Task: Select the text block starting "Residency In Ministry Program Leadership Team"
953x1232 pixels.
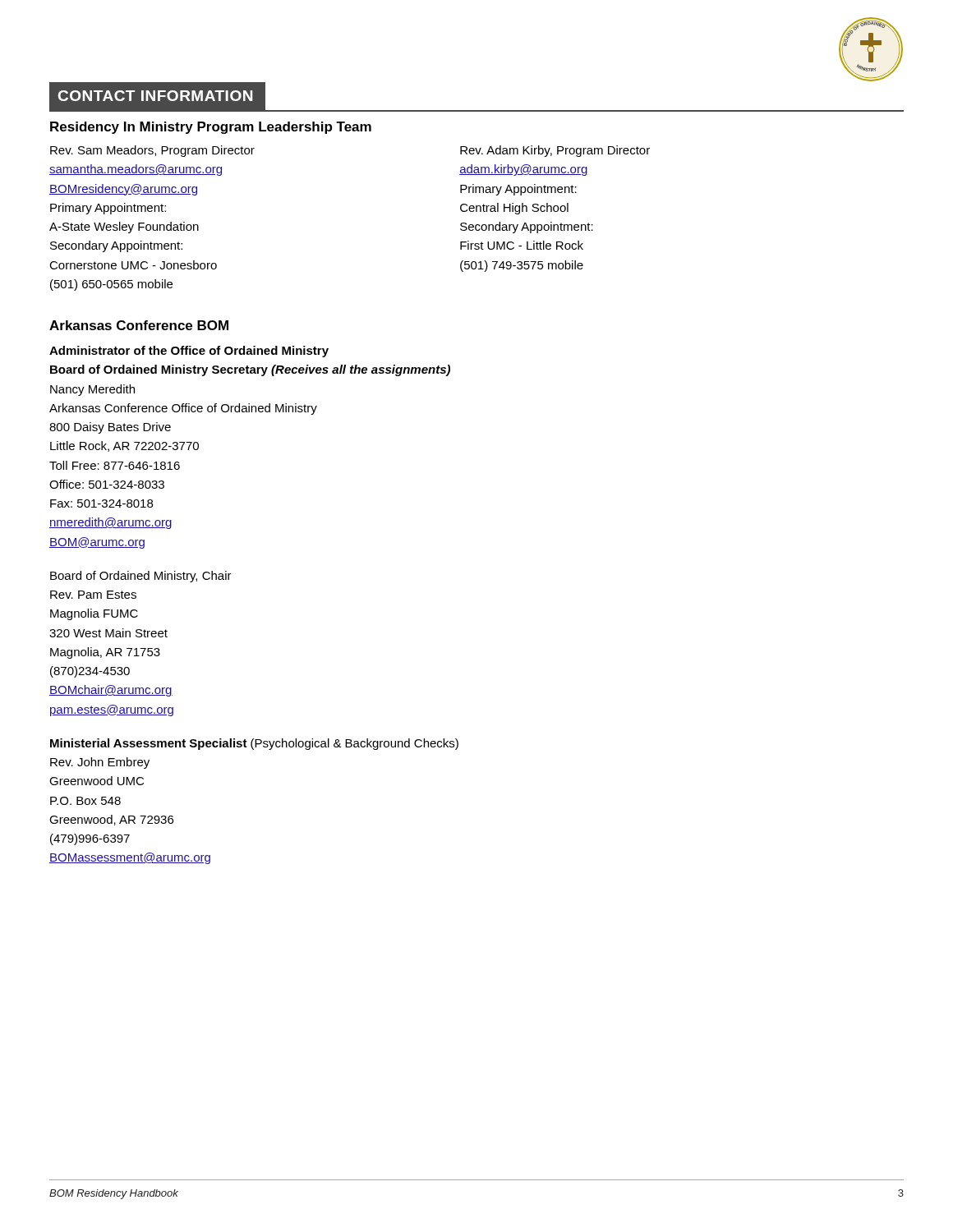Action: [x=211, y=127]
